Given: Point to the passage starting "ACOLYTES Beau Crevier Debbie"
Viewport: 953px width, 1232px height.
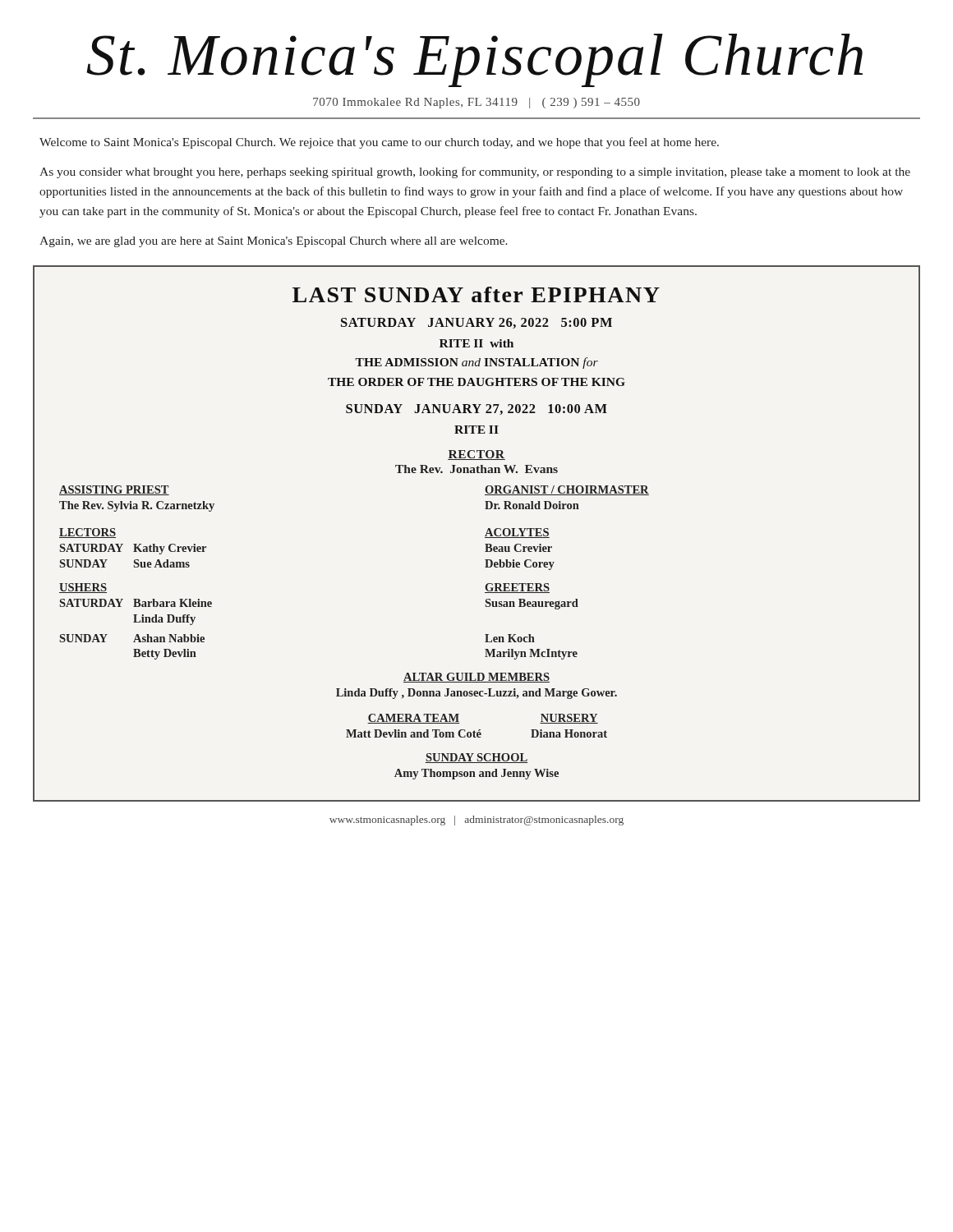Looking at the screenshot, I should click(517, 533).
